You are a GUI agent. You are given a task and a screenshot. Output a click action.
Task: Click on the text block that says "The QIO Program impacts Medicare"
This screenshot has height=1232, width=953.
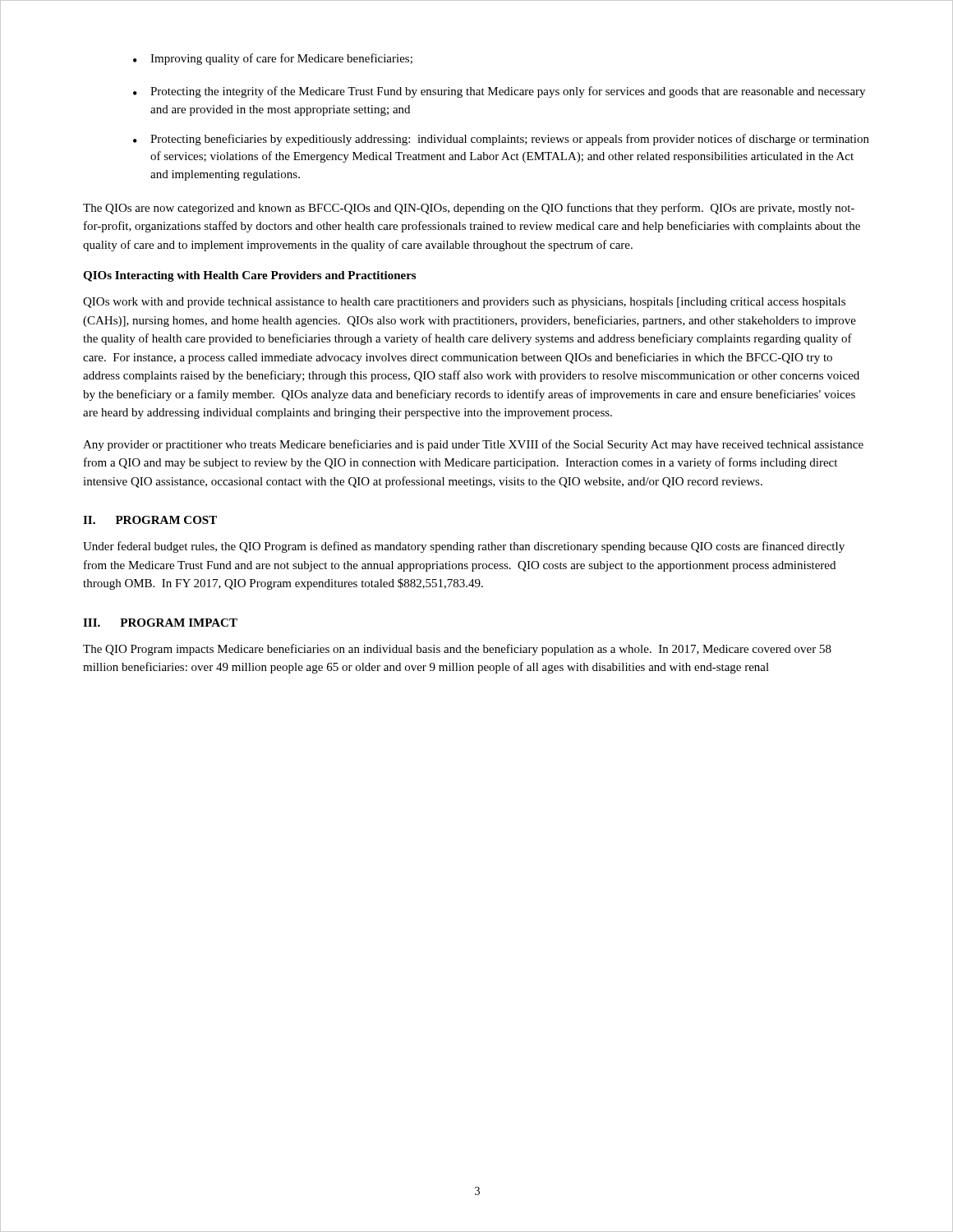pyautogui.click(x=457, y=658)
